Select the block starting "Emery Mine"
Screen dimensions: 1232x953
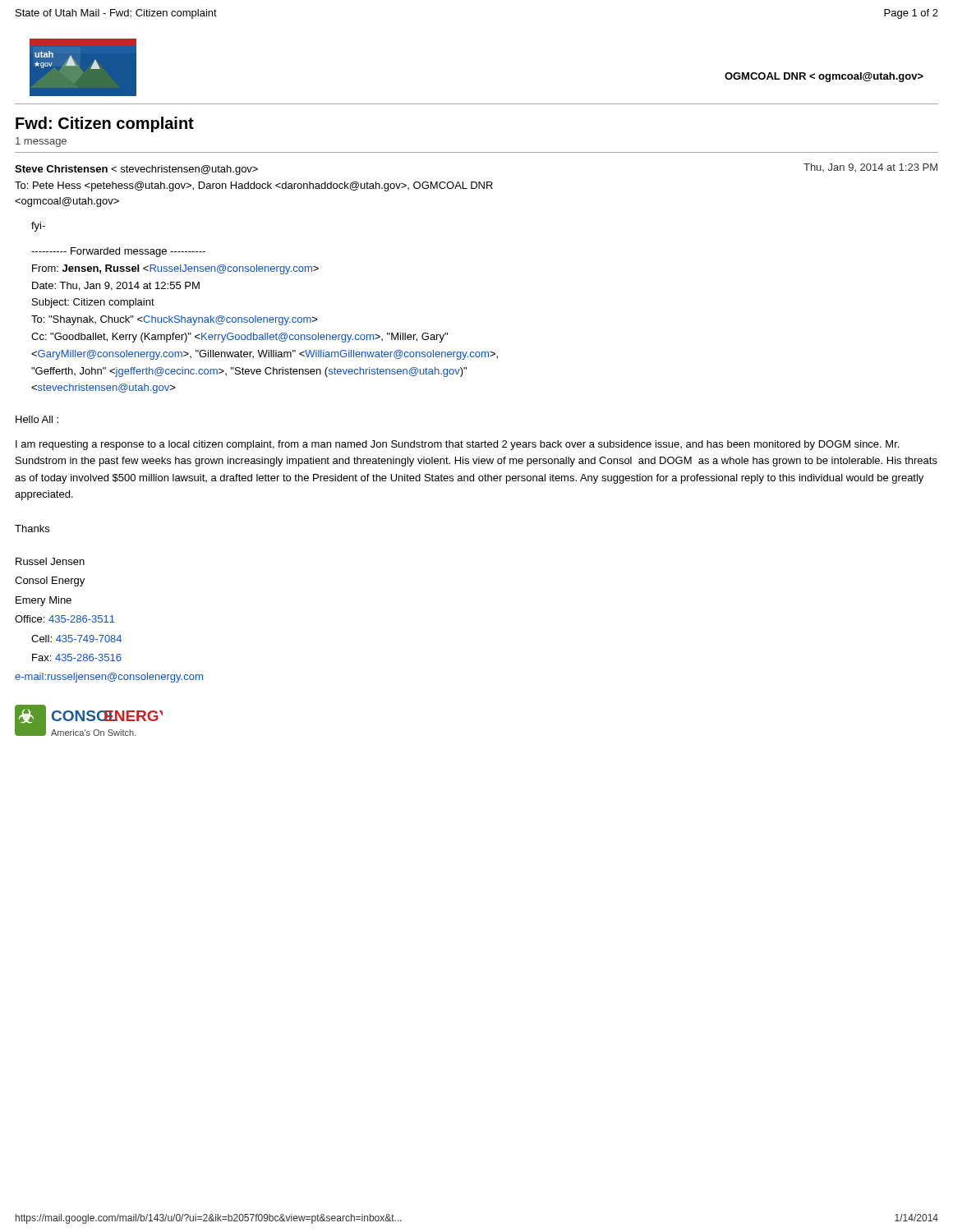(43, 600)
